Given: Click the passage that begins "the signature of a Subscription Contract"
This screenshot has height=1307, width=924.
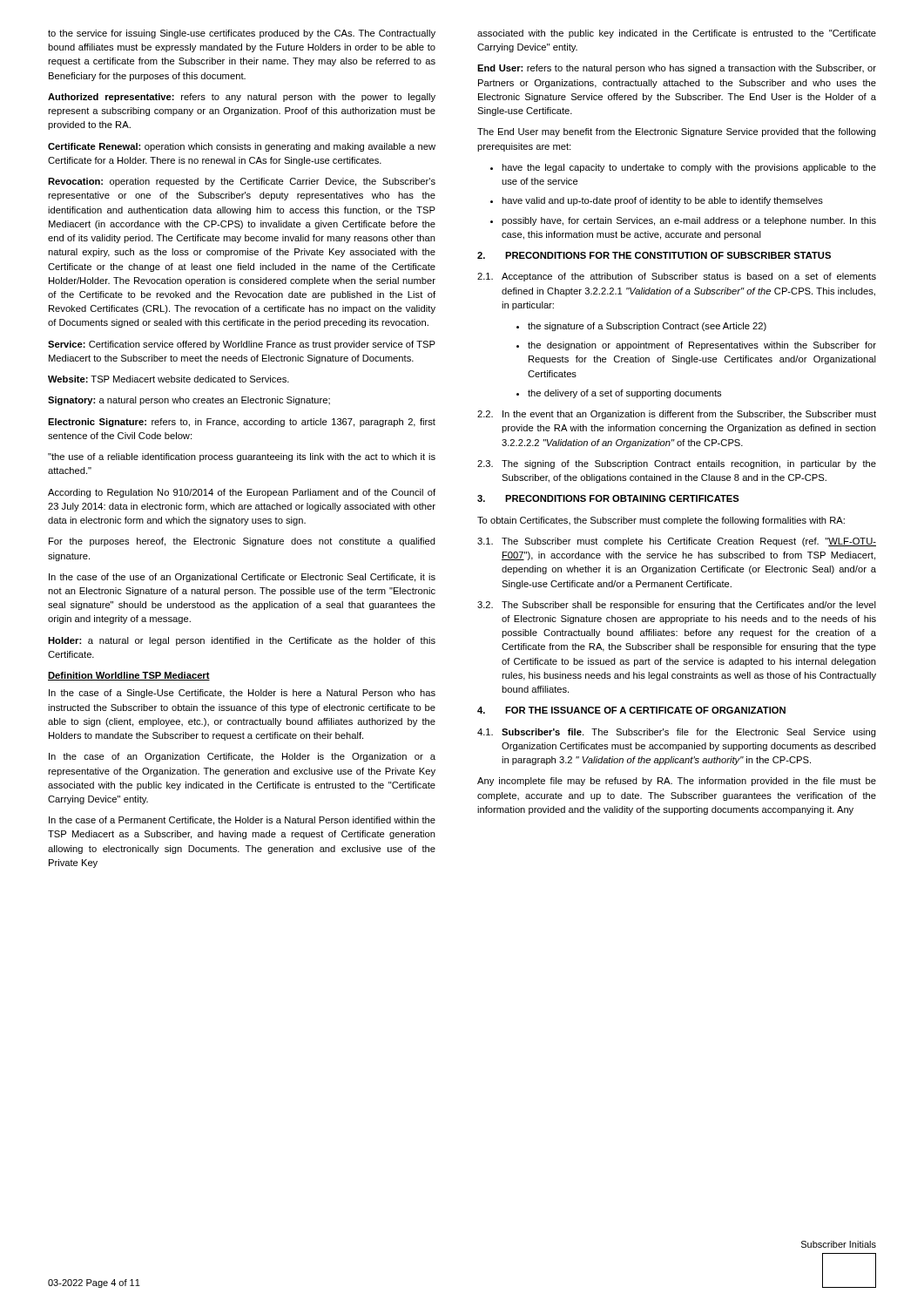Looking at the screenshot, I should (x=647, y=326).
